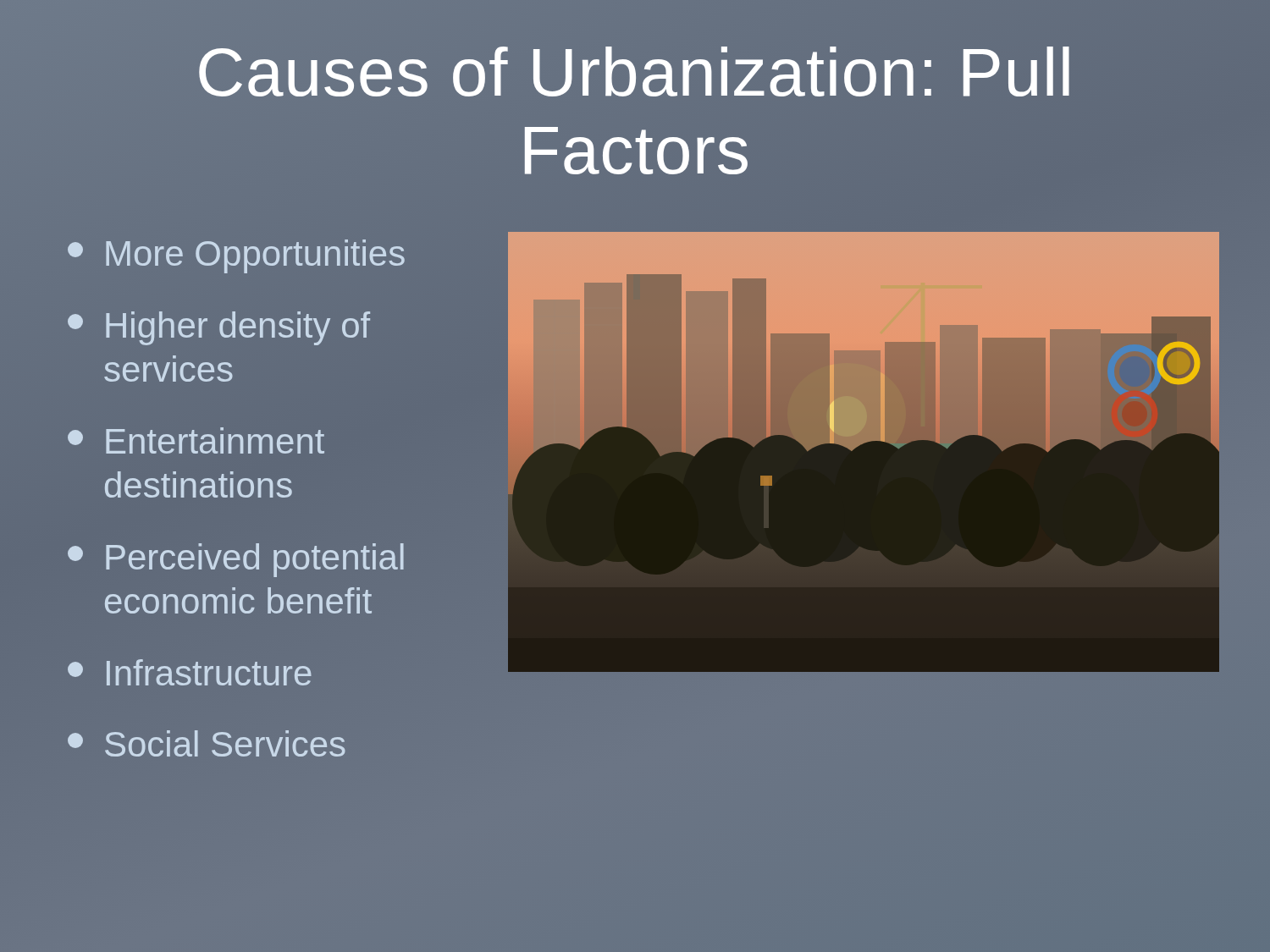
Task: Select the list item with the text "More Opportunities"
Action: point(237,254)
